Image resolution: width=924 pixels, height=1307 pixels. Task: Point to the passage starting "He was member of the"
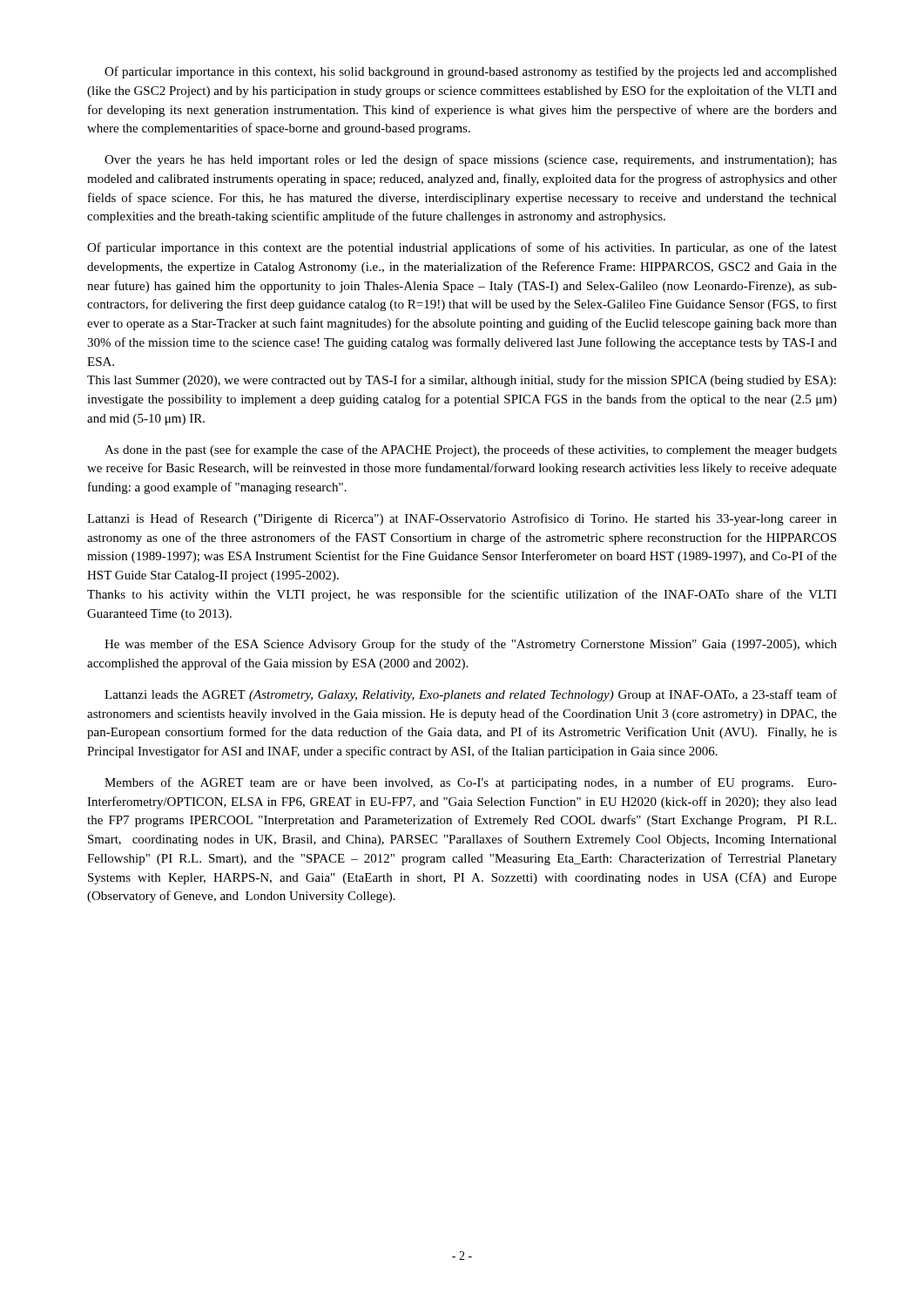462,654
